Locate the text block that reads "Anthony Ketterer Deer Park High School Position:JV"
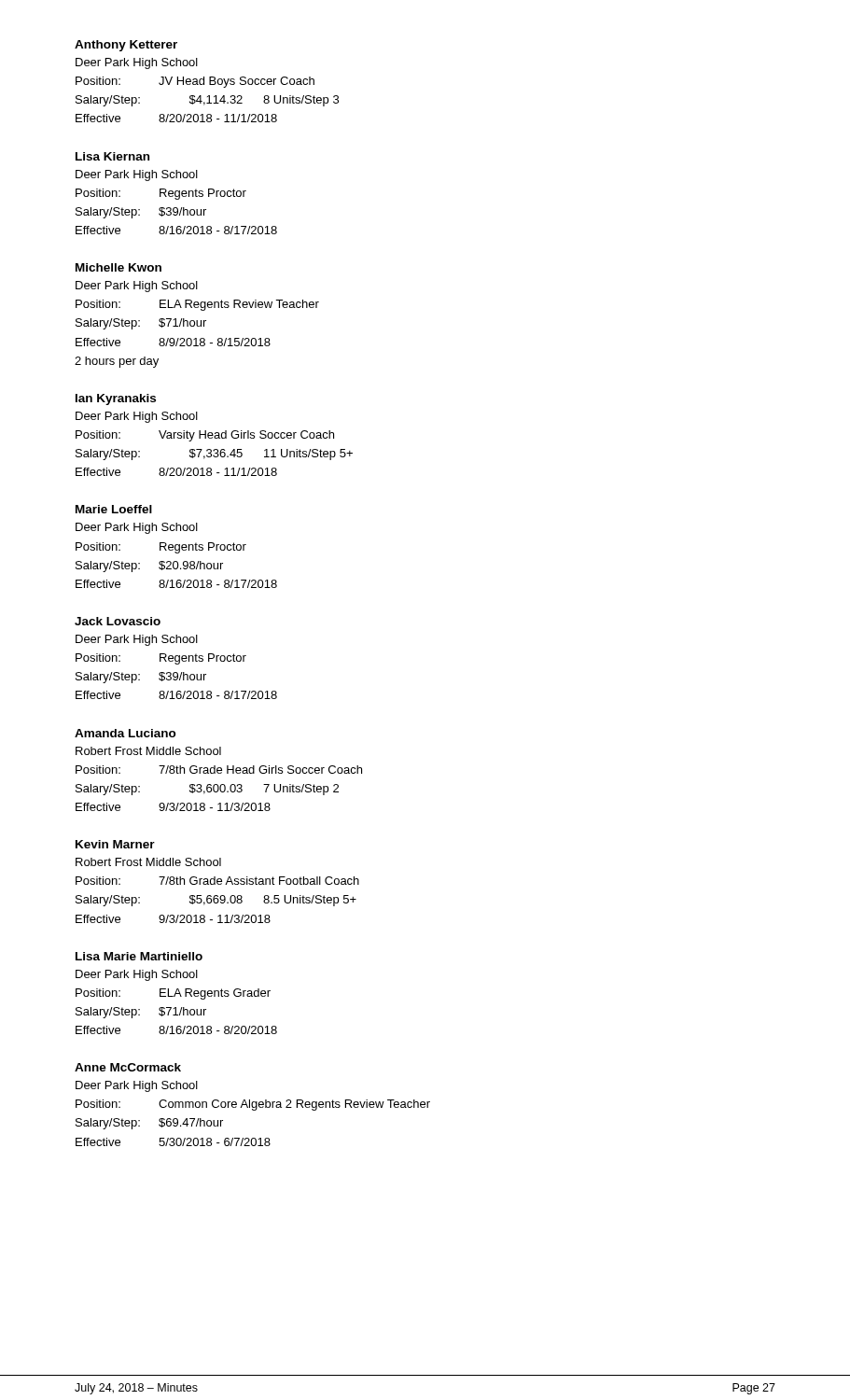 tap(126, 46)
